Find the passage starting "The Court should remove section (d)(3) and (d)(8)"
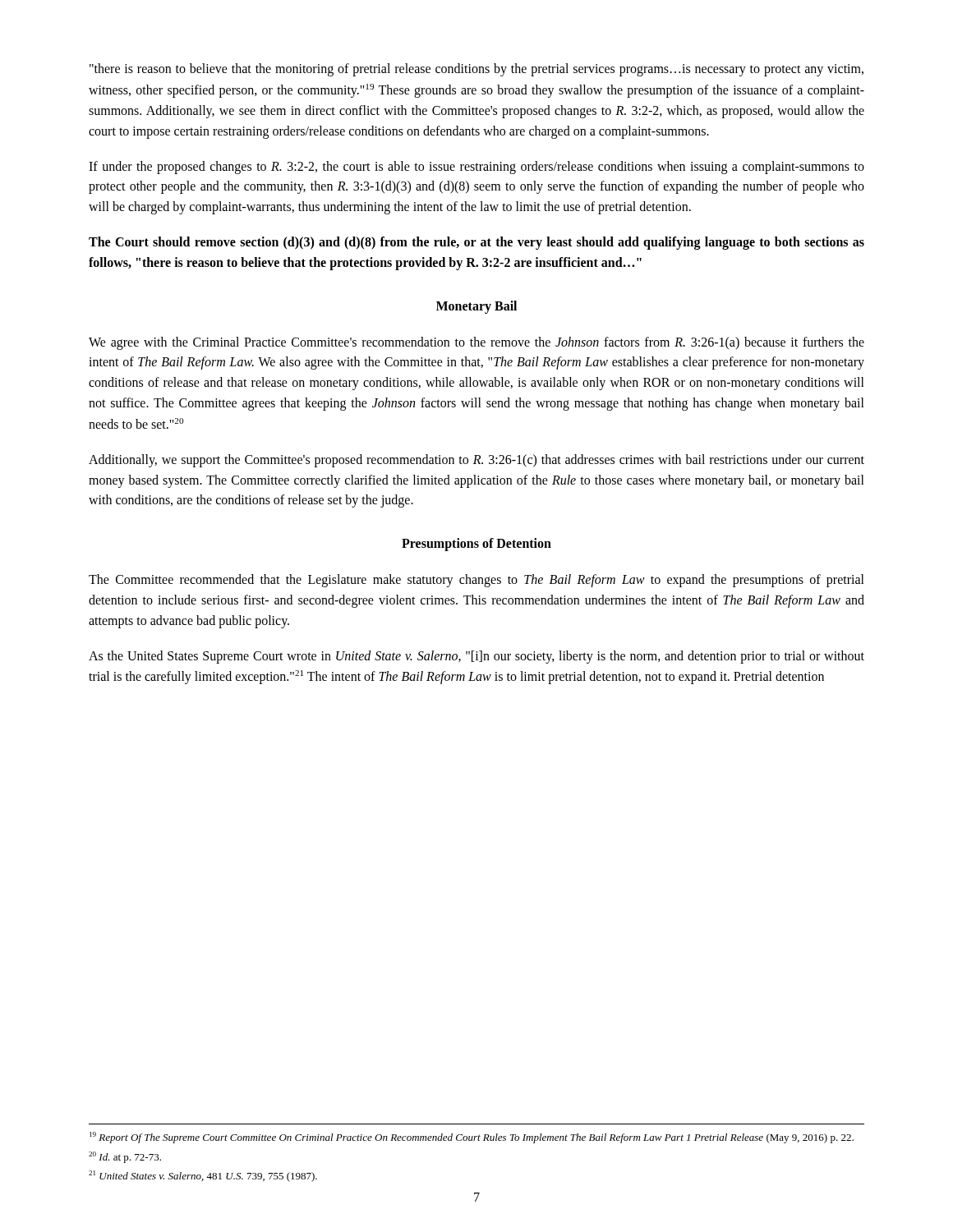This screenshot has width=953, height=1232. click(x=476, y=252)
